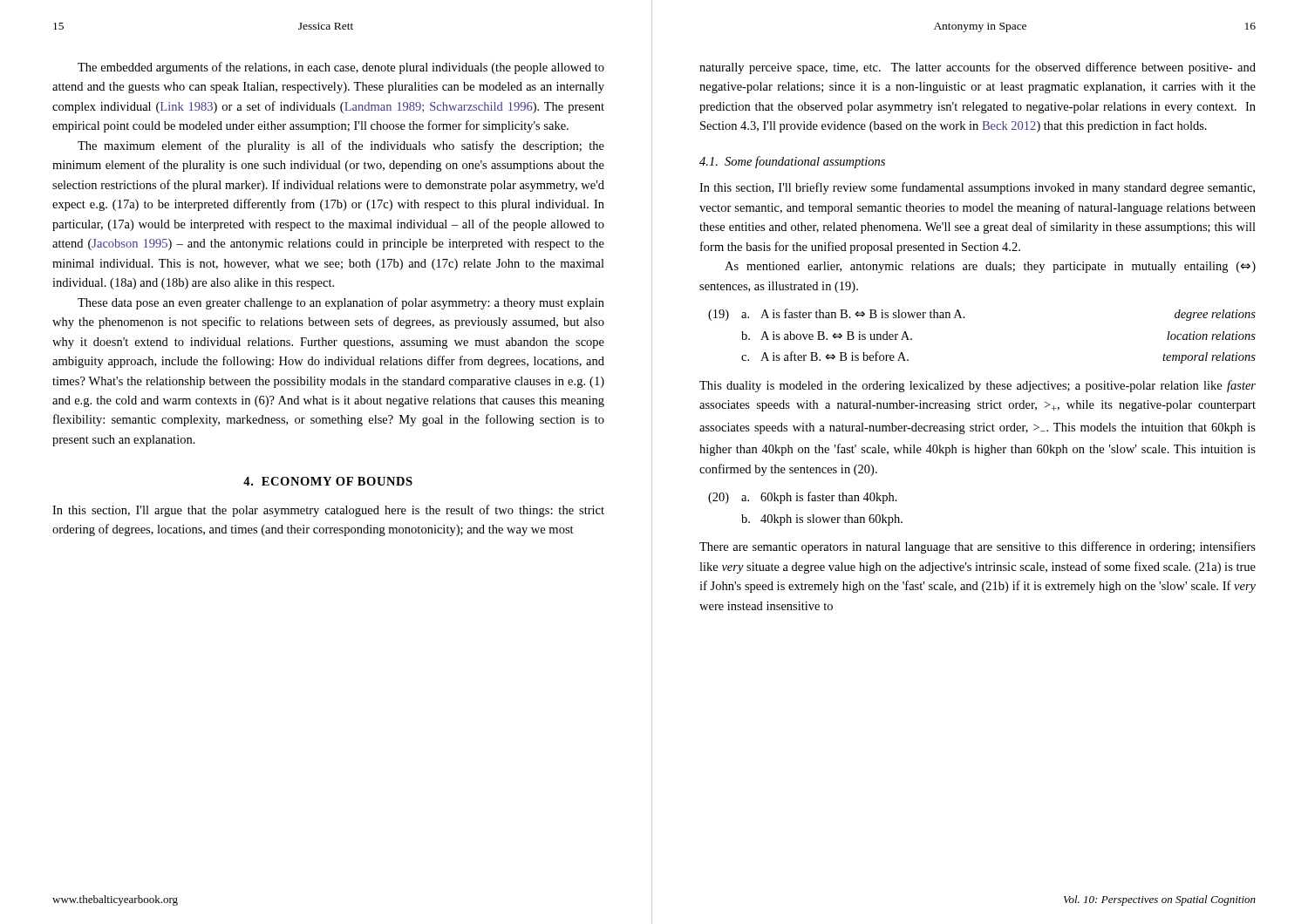Find the element starting "(19) a. A is faster than"
The width and height of the screenshot is (1308, 924).
pos(831,314)
